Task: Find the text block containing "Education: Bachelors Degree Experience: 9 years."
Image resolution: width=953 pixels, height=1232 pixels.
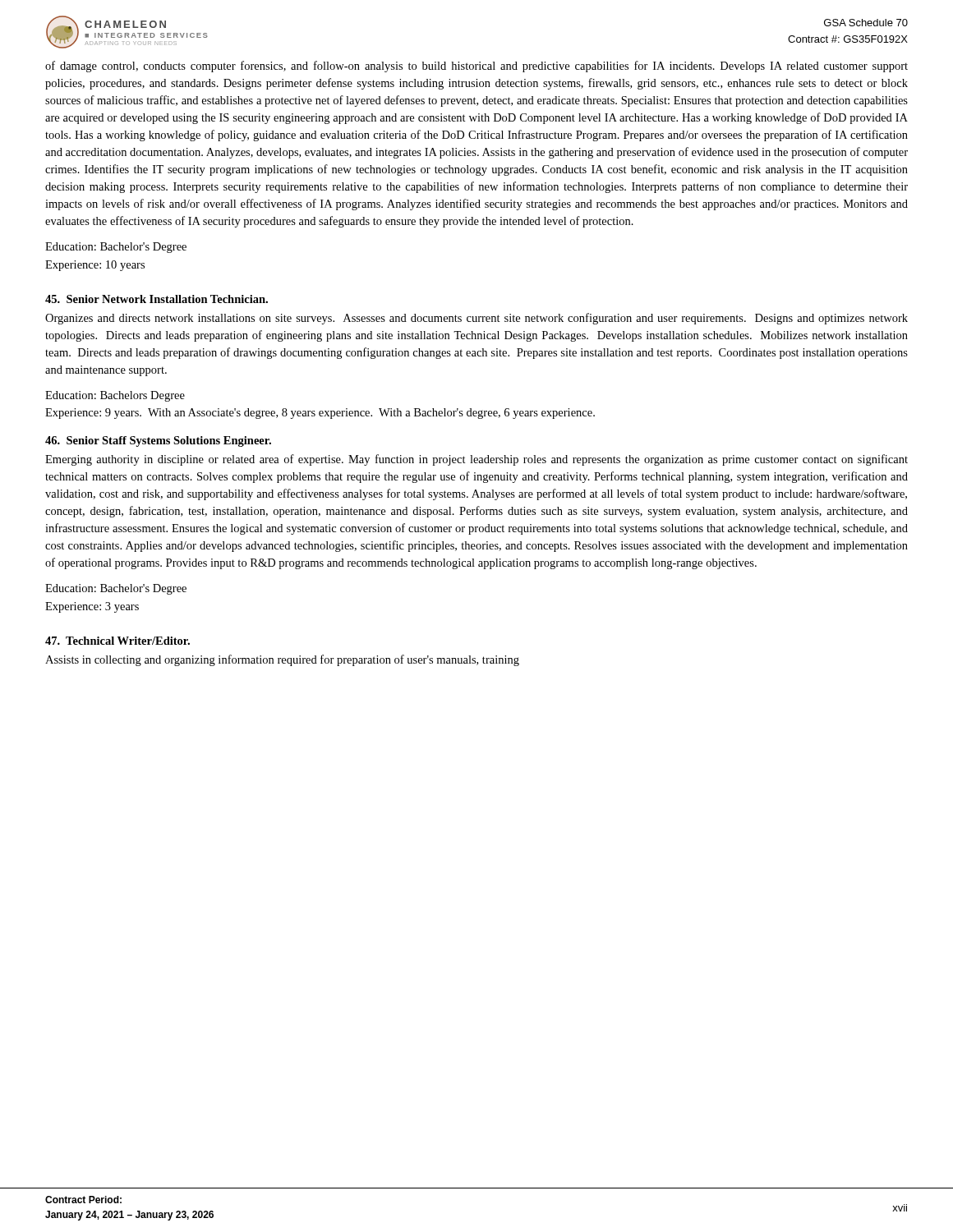Action: point(476,404)
